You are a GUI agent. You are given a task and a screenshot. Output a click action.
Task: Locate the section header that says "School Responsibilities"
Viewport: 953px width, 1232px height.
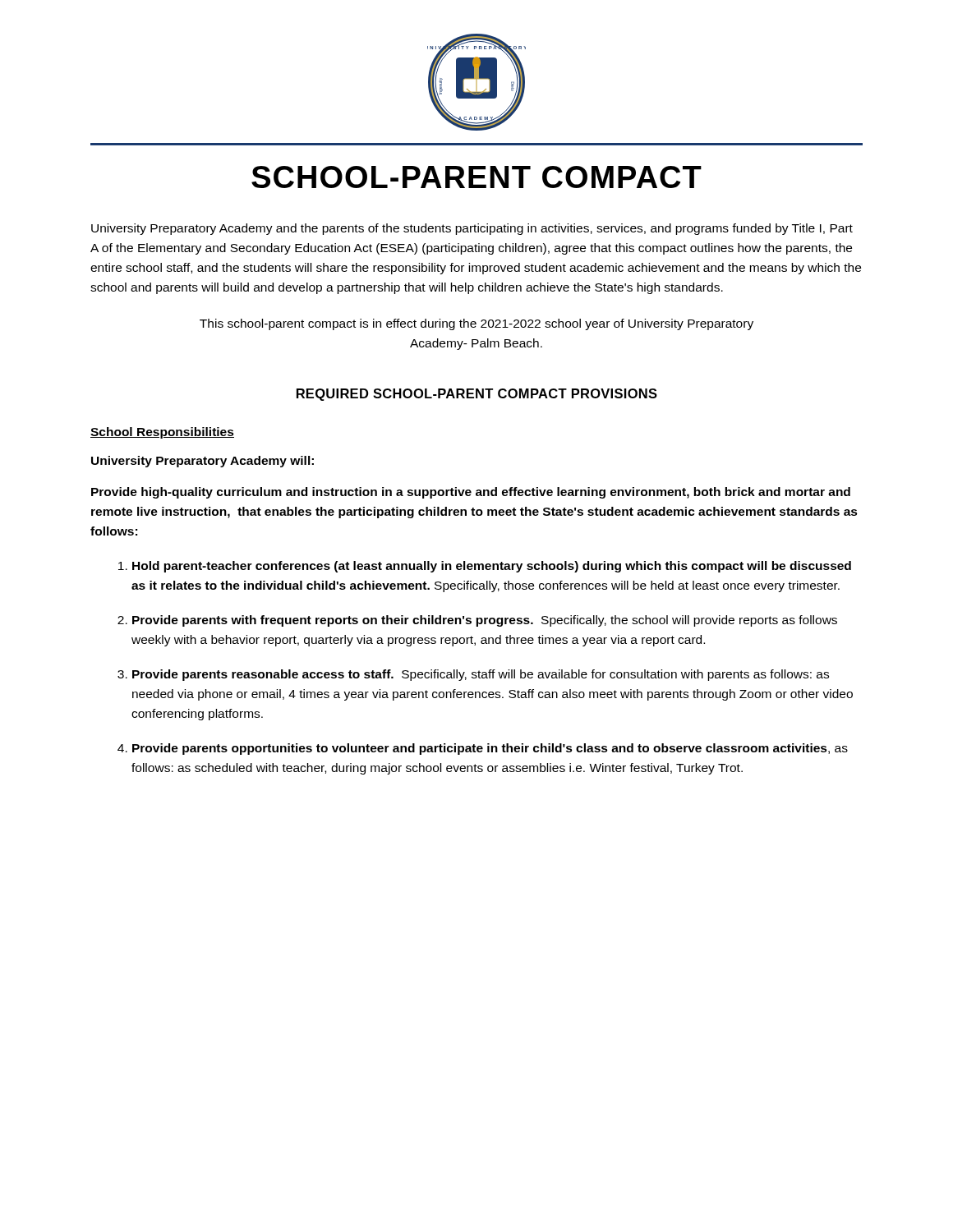[162, 432]
